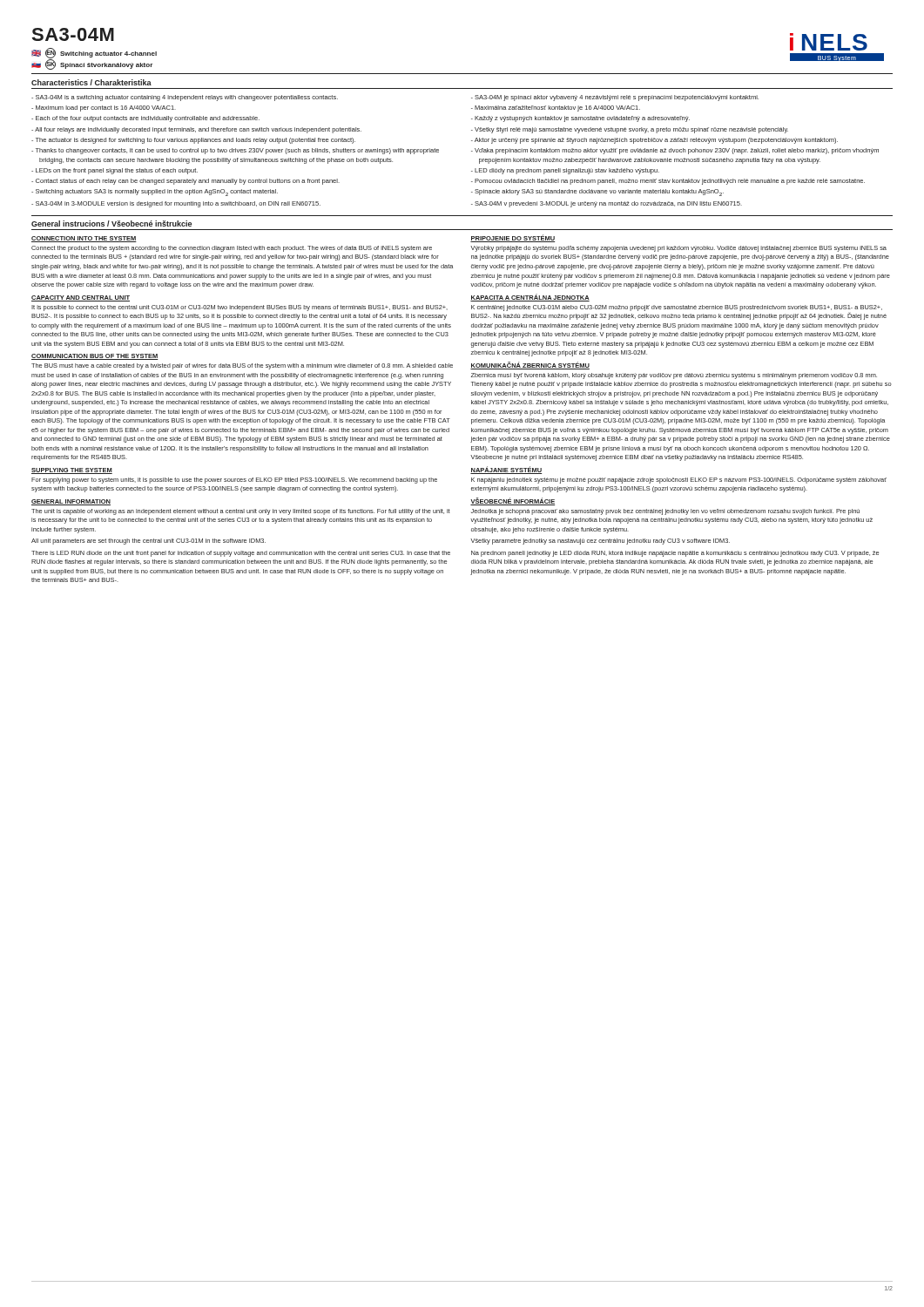The width and height of the screenshot is (924, 1307).
Task: Click on the list item that says "SA3-04M in 3-MODULE version"
Action: point(176,203)
